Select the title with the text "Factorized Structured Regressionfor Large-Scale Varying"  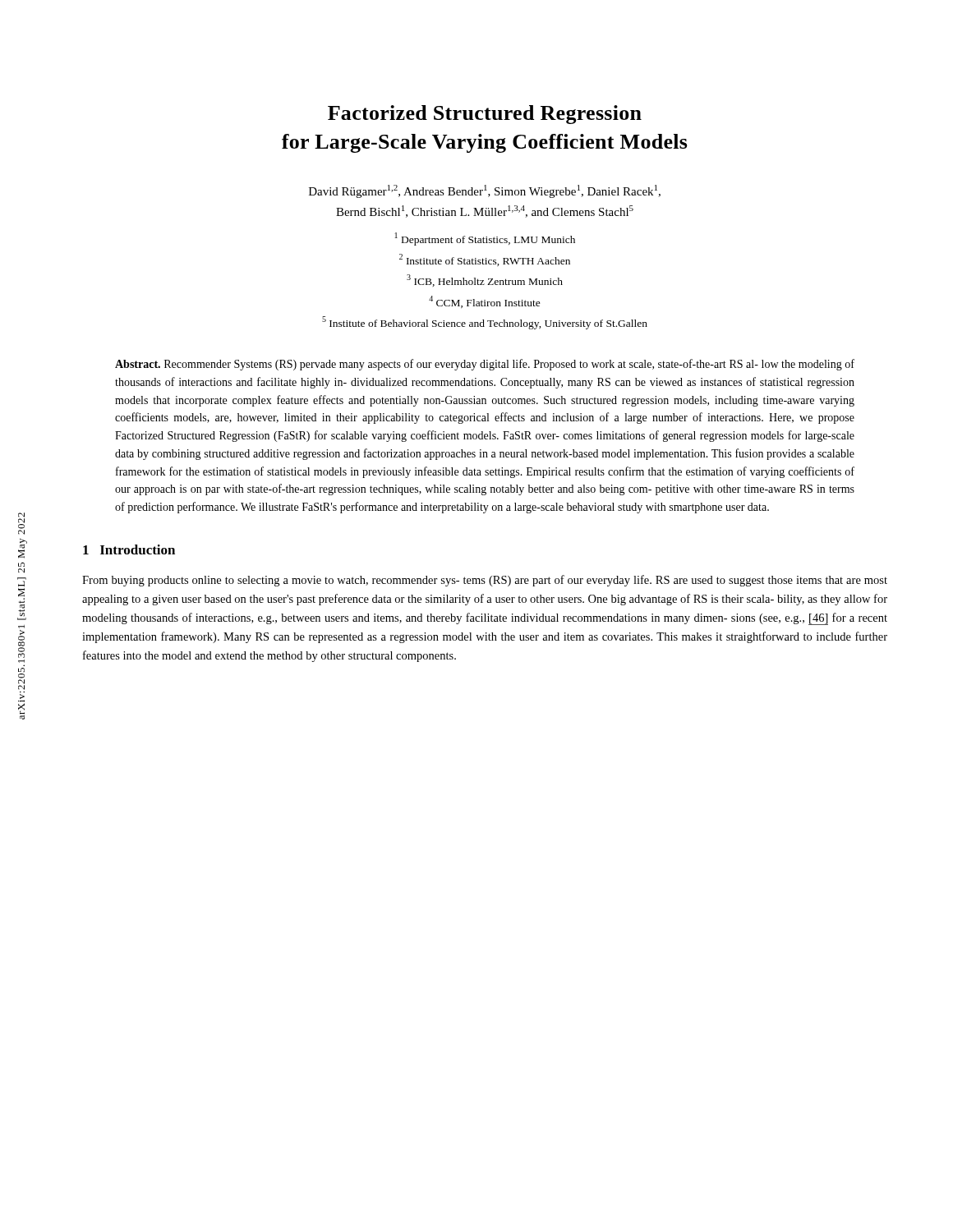click(x=485, y=127)
